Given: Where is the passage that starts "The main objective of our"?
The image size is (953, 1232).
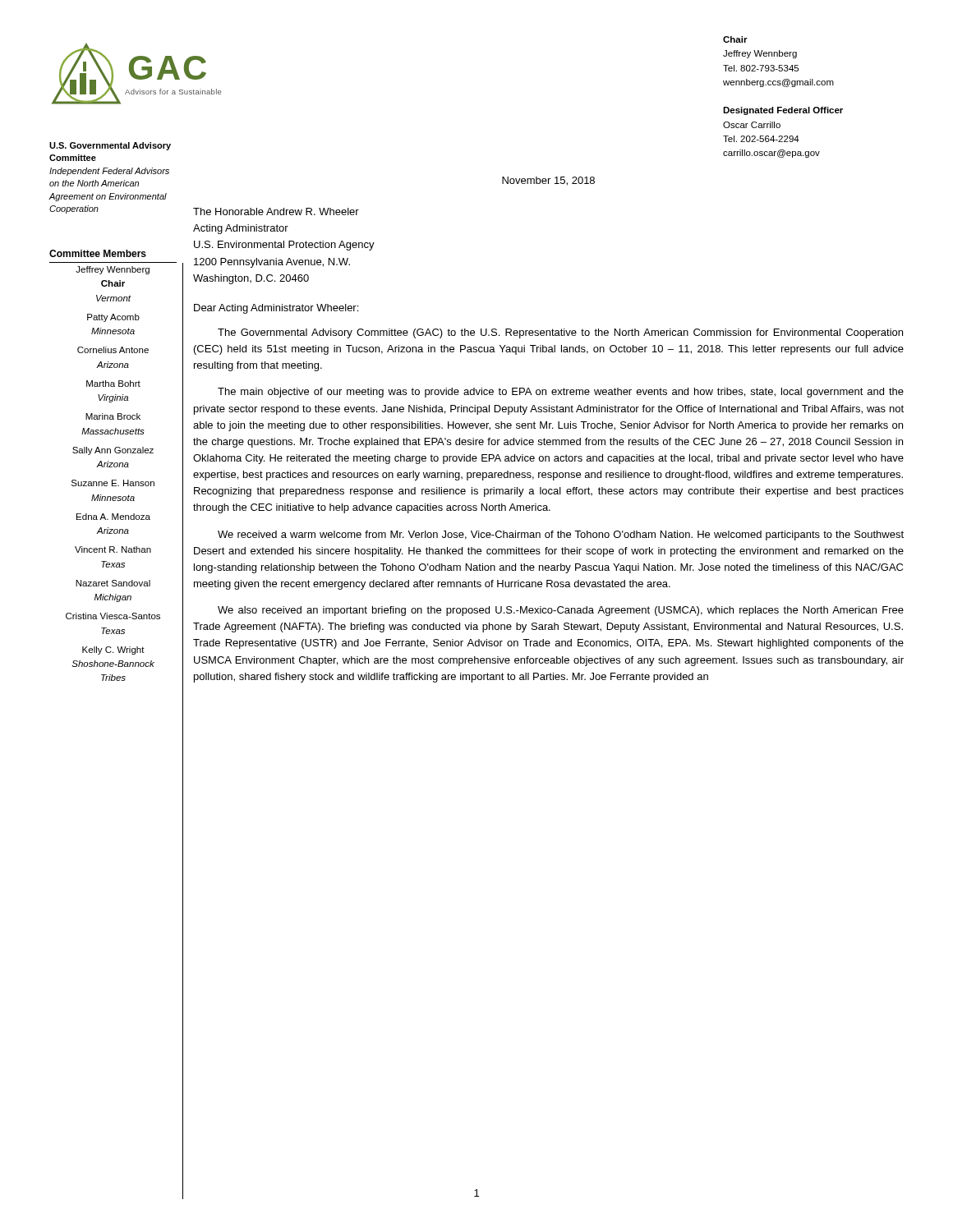Looking at the screenshot, I should click(x=548, y=450).
